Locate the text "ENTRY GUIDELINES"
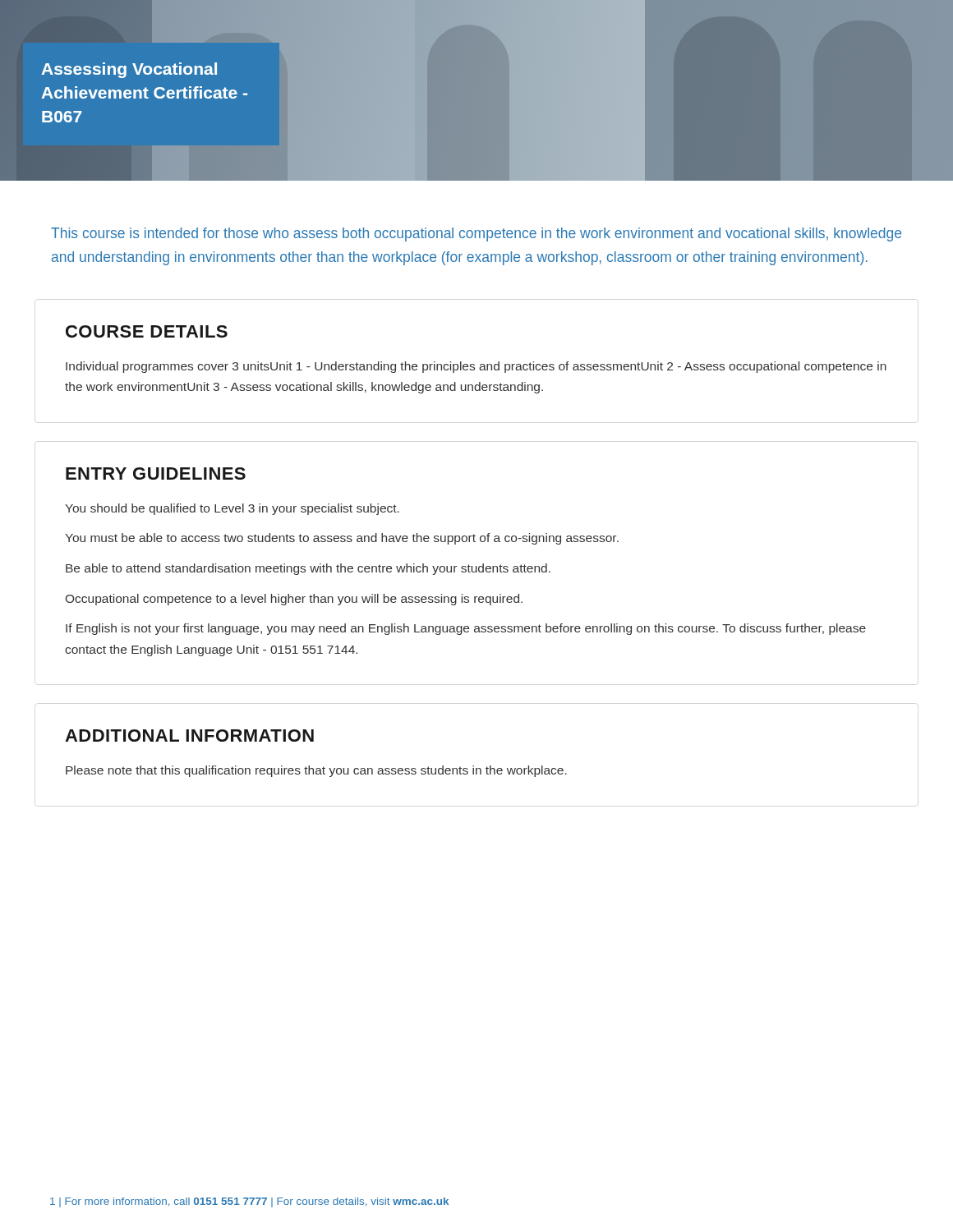953x1232 pixels. coord(156,473)
